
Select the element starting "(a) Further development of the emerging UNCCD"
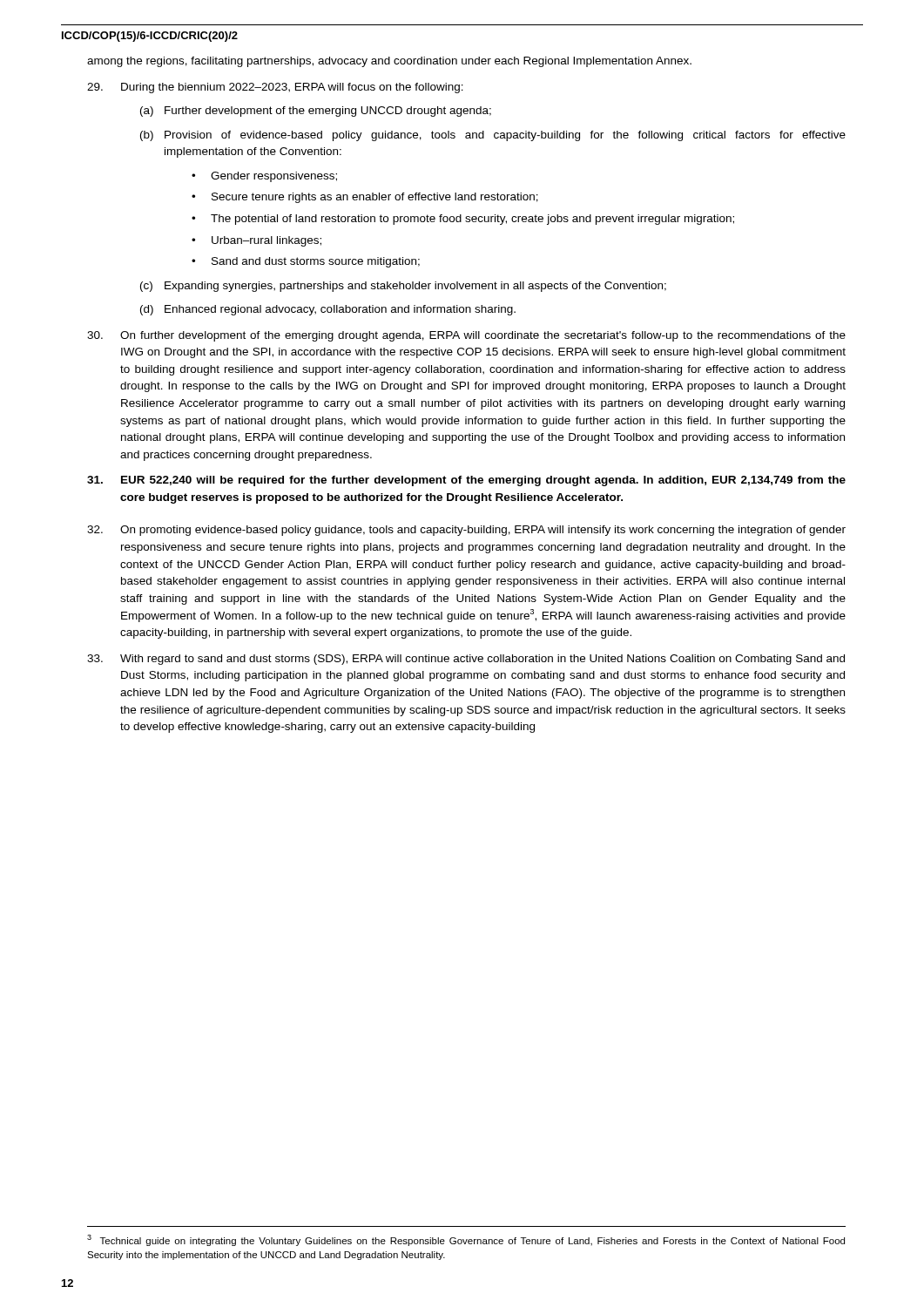point(466,111)
